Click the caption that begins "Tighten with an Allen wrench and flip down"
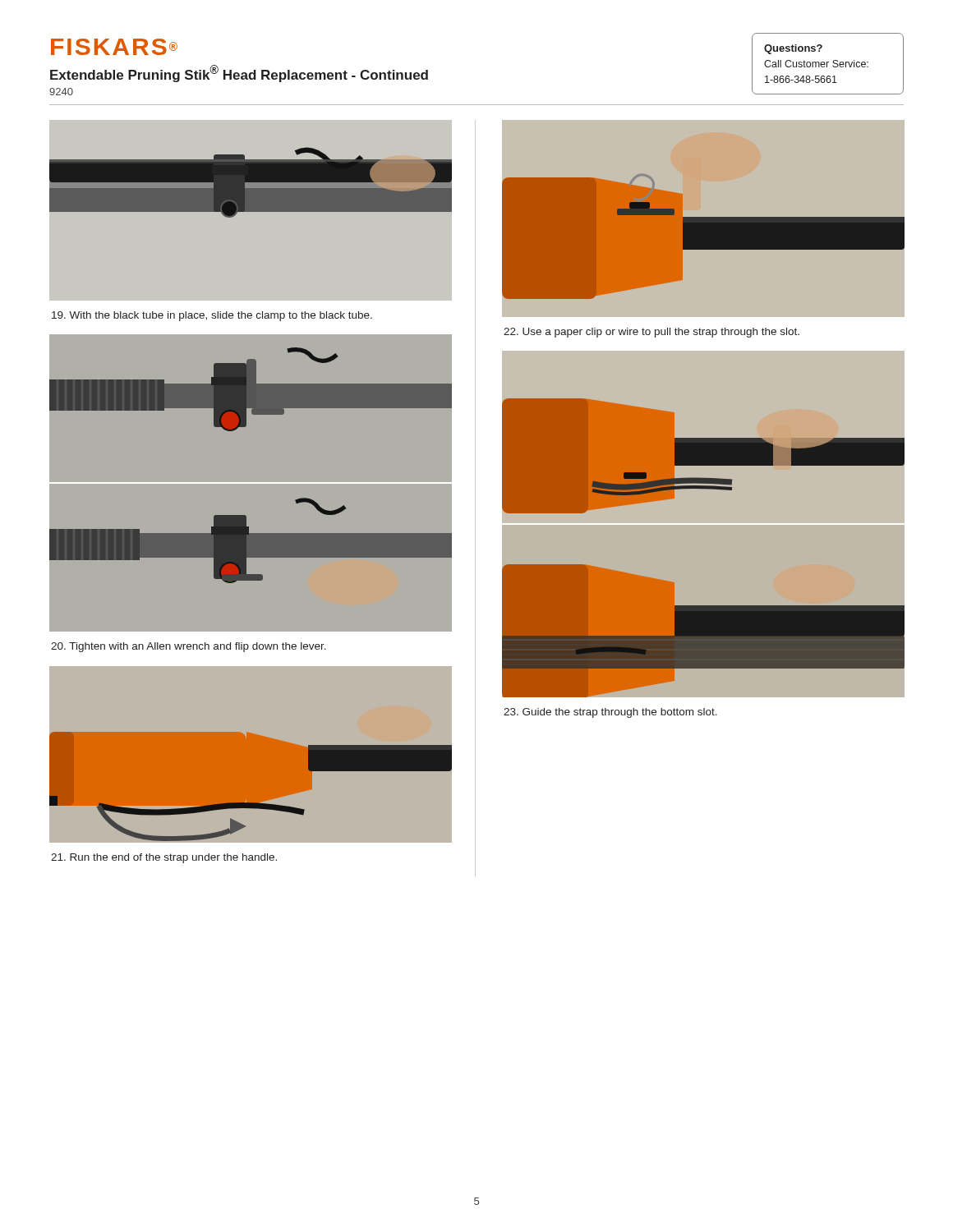 [189, 646]
